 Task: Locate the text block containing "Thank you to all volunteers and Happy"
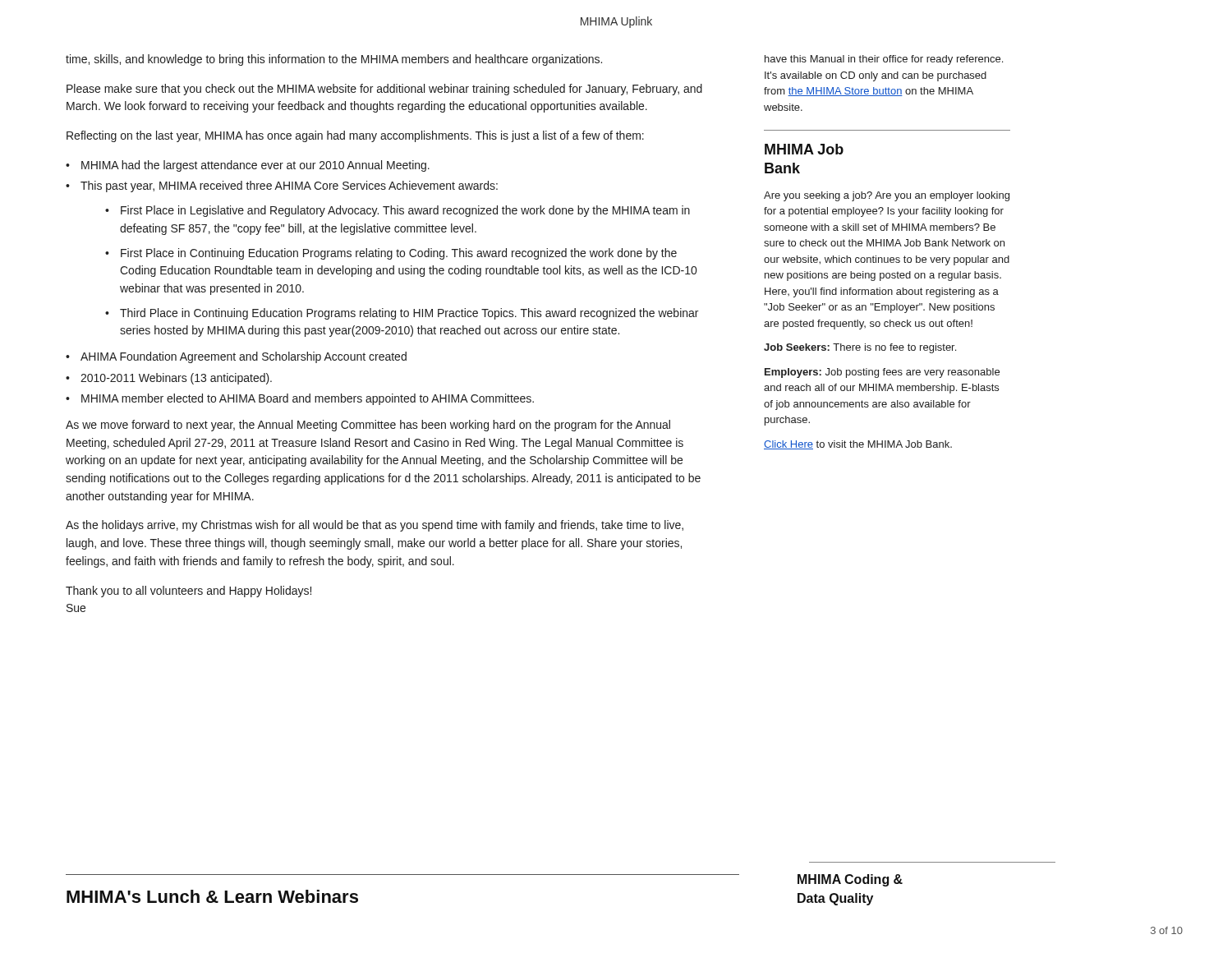click(x=188, y=592)
